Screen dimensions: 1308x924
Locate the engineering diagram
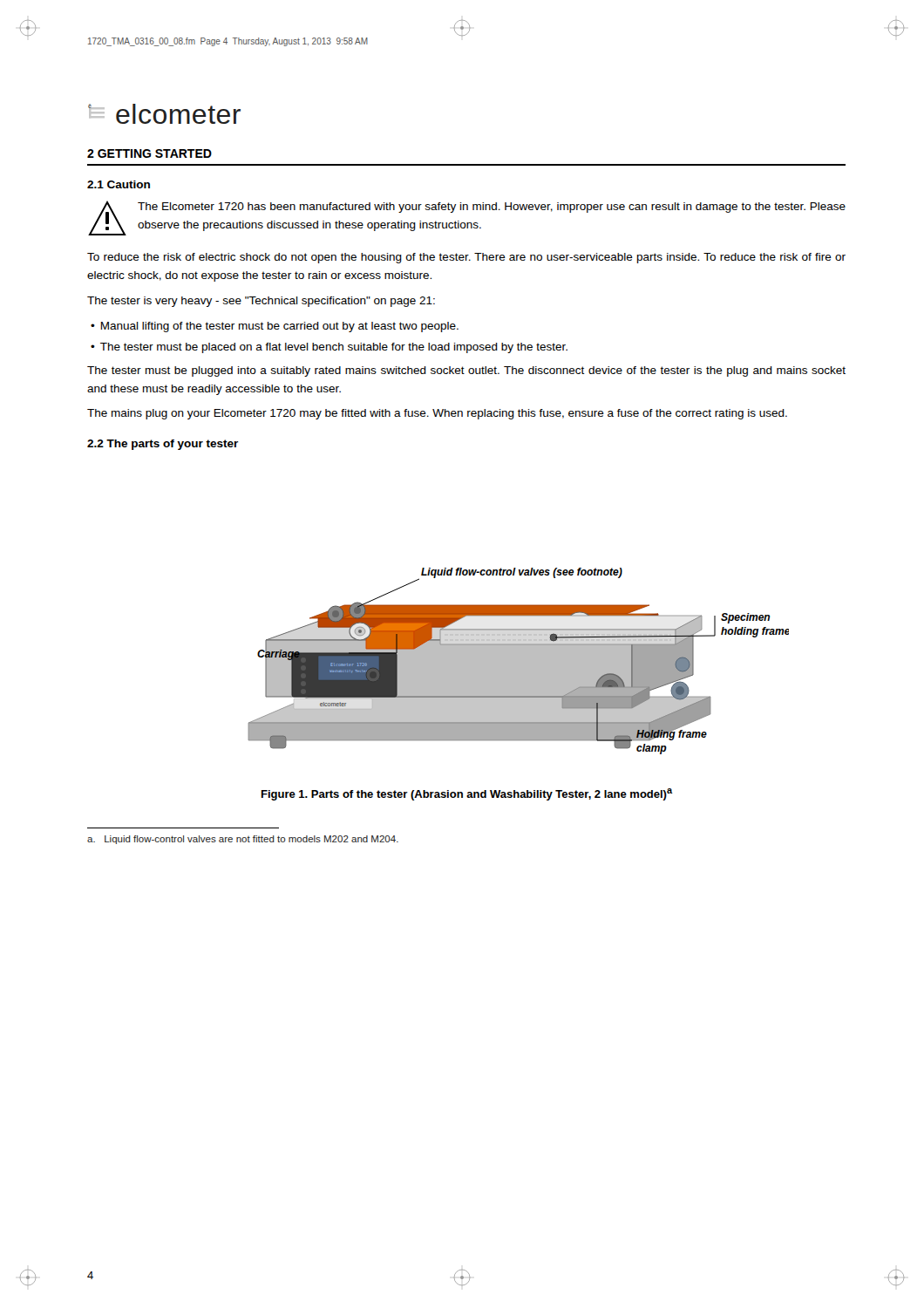tap(466, 623)
